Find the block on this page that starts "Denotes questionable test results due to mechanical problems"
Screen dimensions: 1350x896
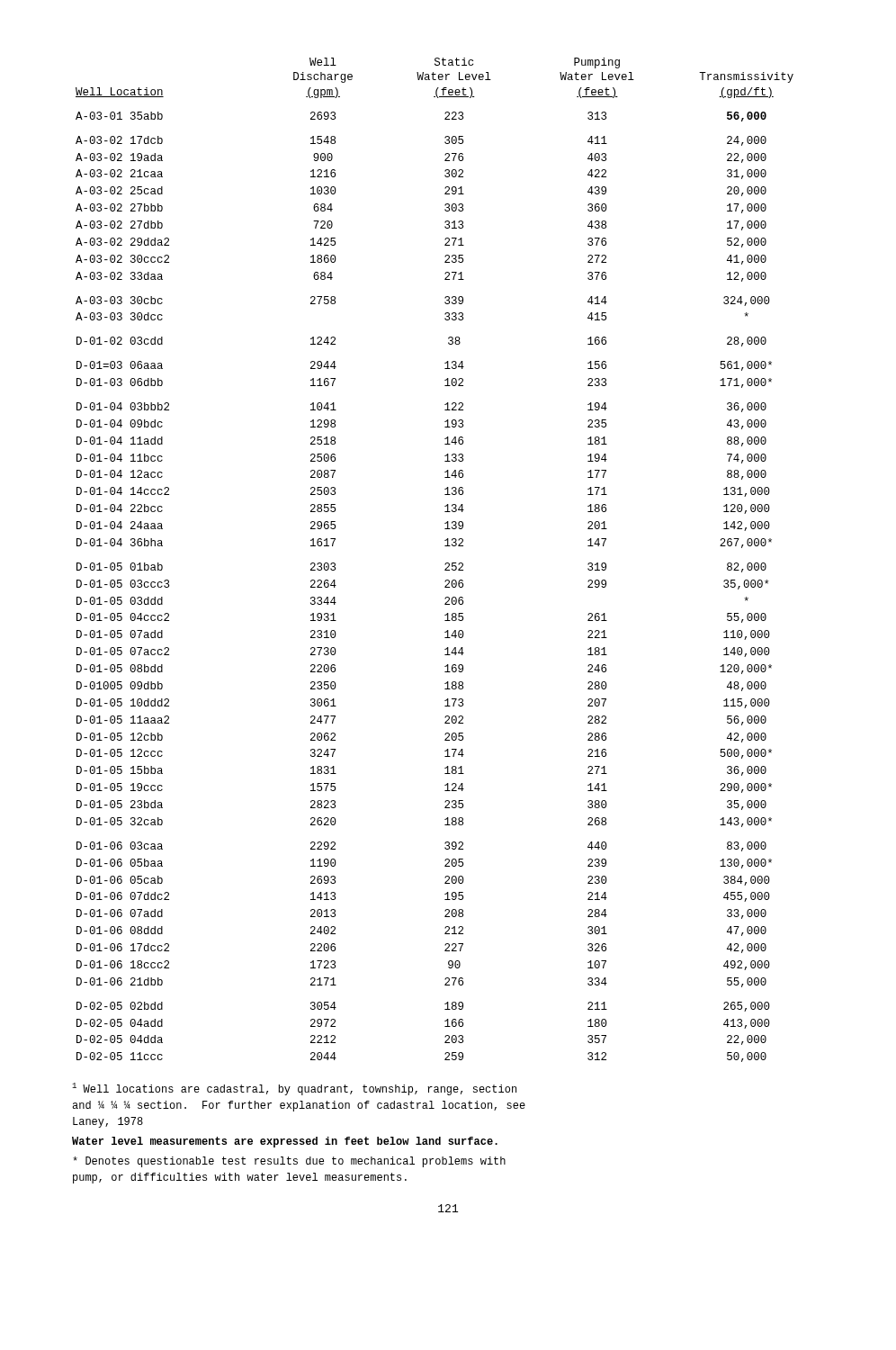pos(448,1170)
